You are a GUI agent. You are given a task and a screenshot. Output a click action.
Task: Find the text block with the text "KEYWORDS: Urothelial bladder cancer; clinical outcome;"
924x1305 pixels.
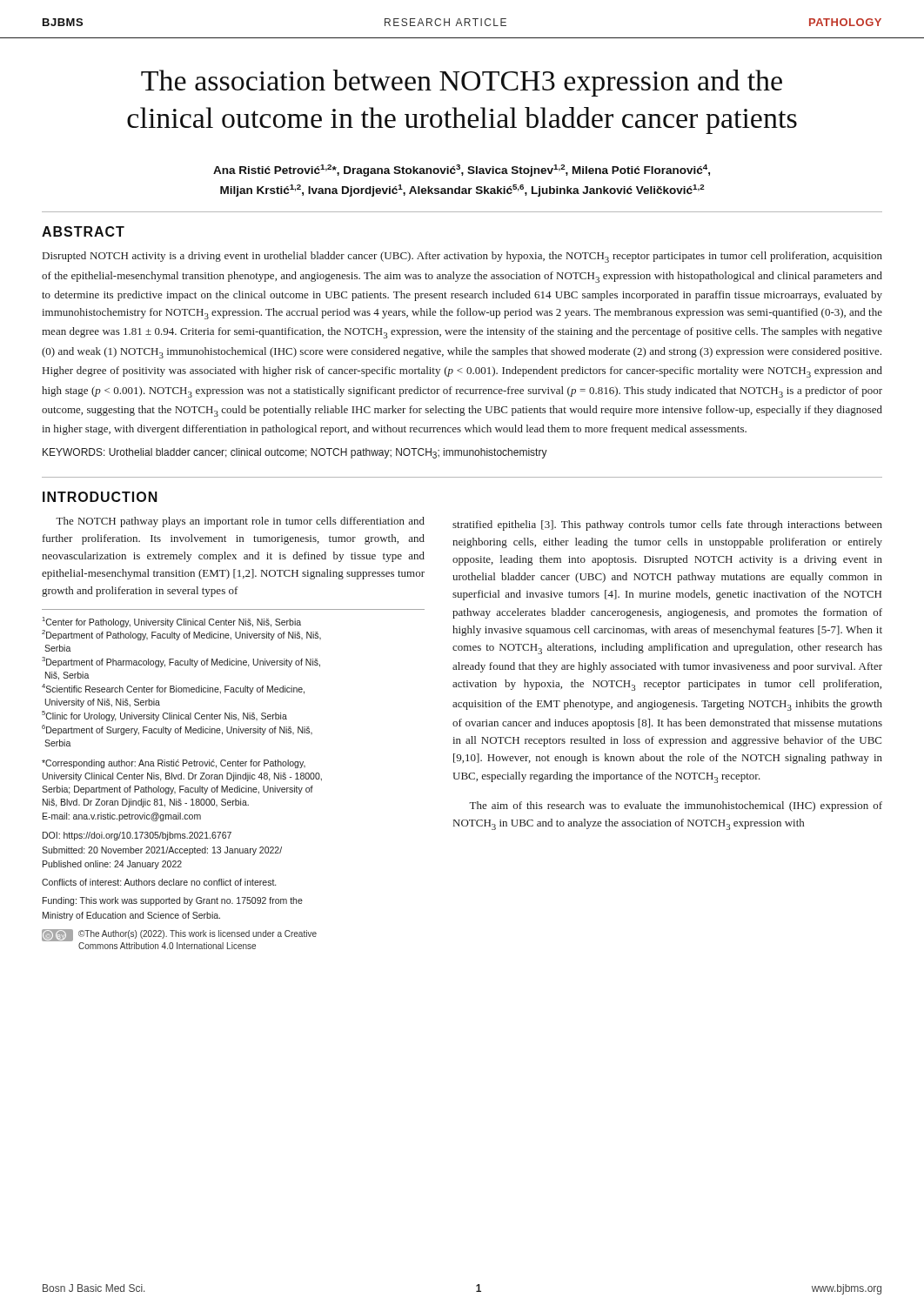pos(294,454)
